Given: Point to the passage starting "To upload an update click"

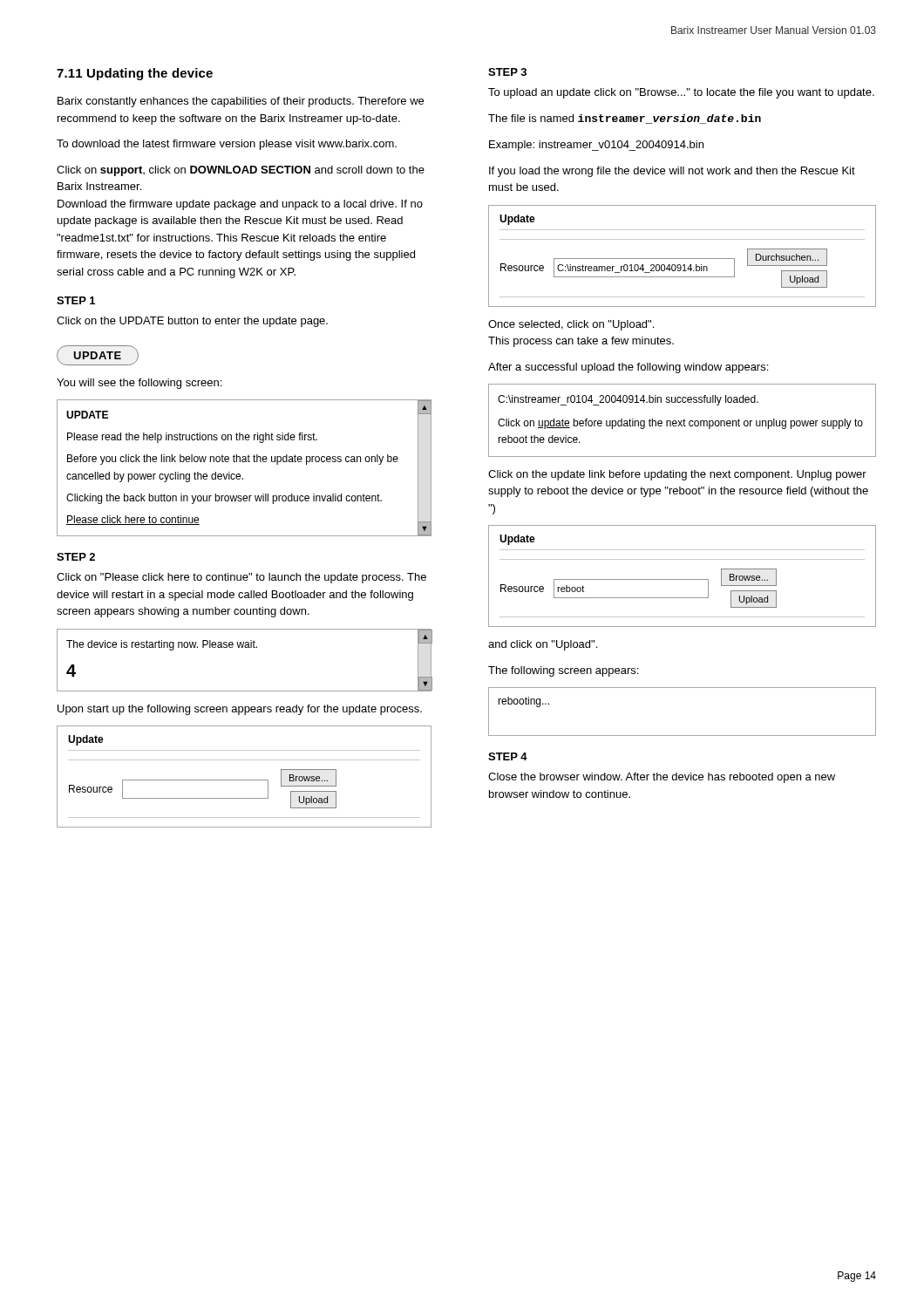Looking at the screenshot, I should coord(681,92).
